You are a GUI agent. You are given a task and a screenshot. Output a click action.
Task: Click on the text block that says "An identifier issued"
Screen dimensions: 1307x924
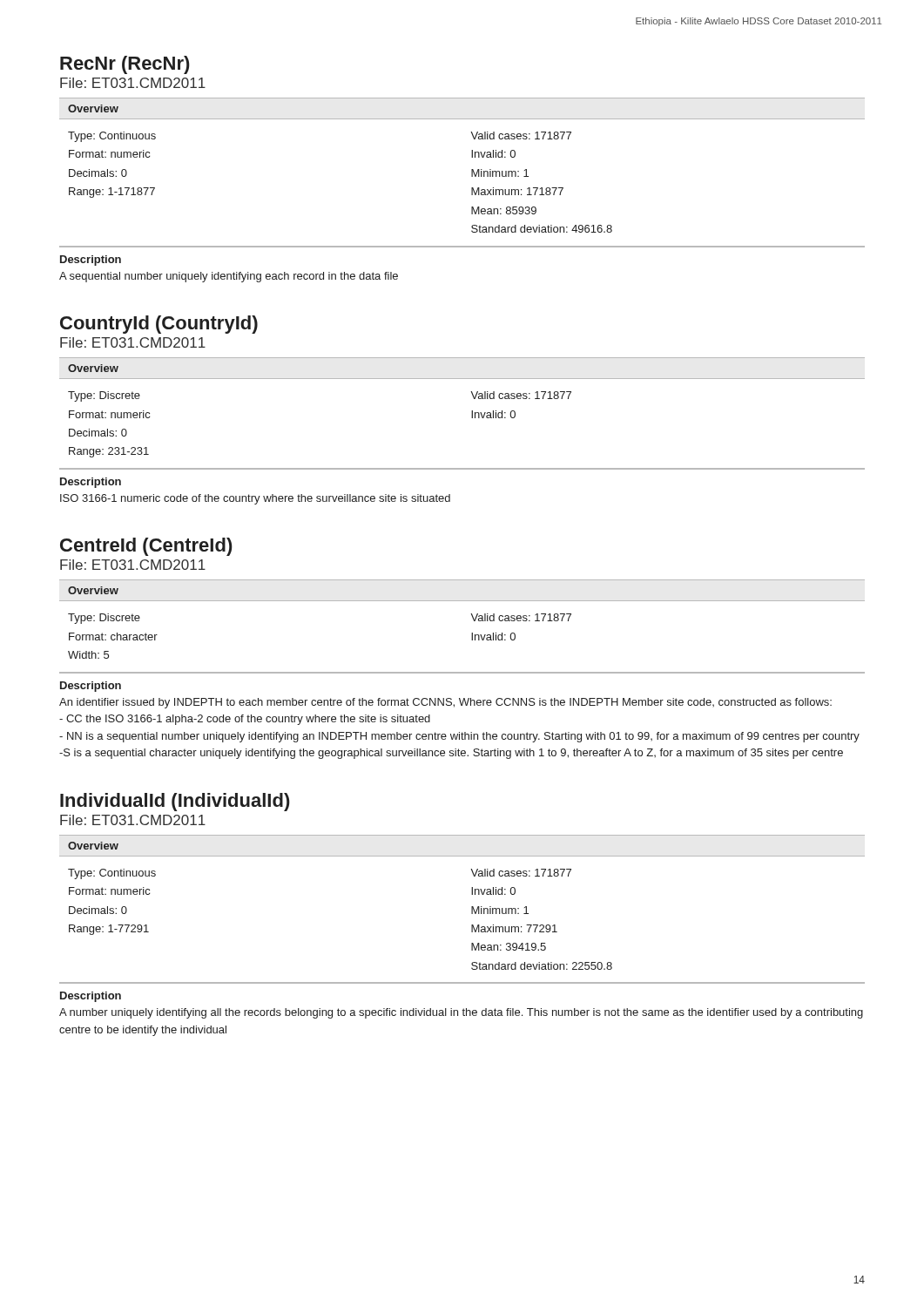459,727
